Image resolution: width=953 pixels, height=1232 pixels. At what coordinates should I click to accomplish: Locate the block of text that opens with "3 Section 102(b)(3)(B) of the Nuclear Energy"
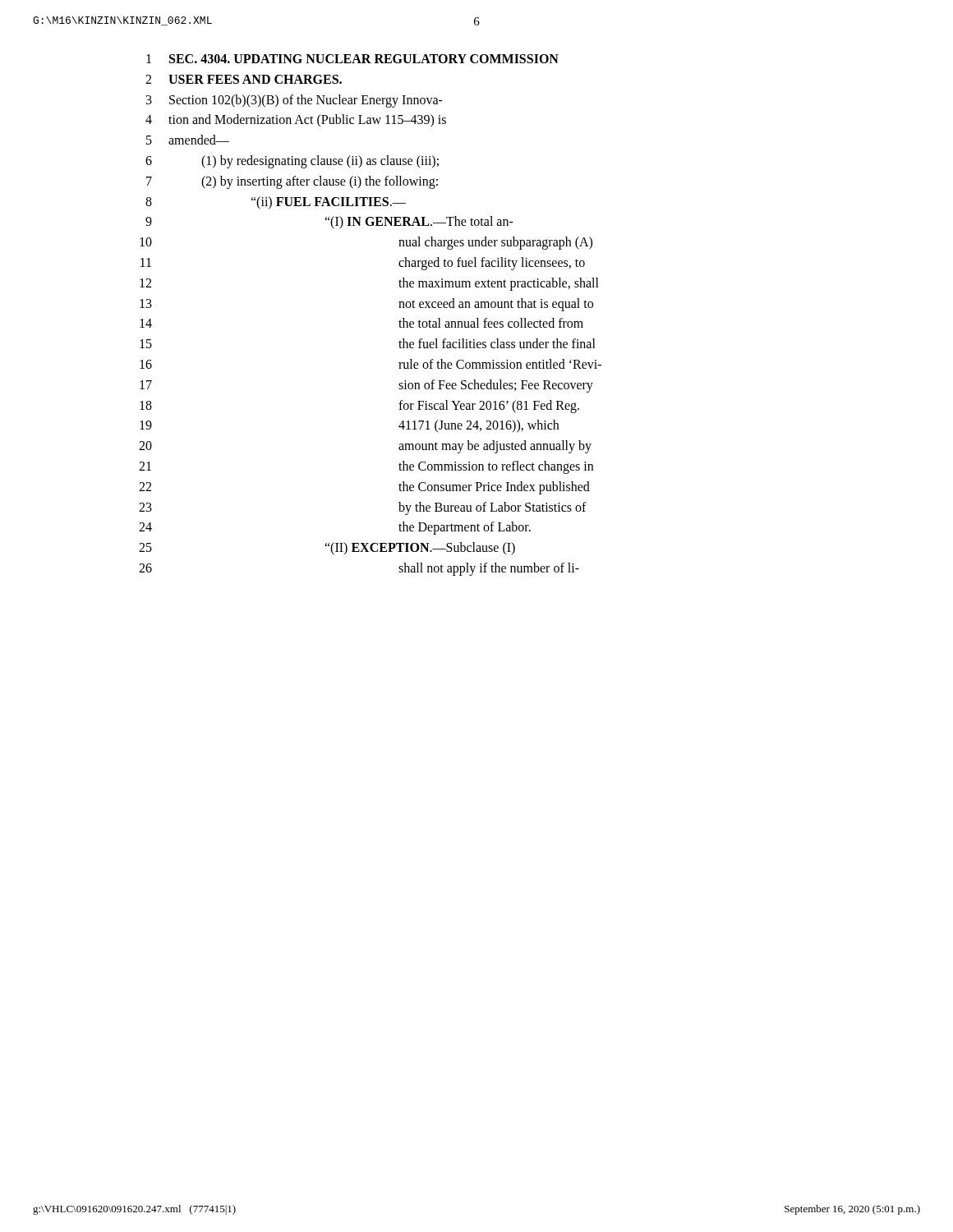[x=295, y=101]
